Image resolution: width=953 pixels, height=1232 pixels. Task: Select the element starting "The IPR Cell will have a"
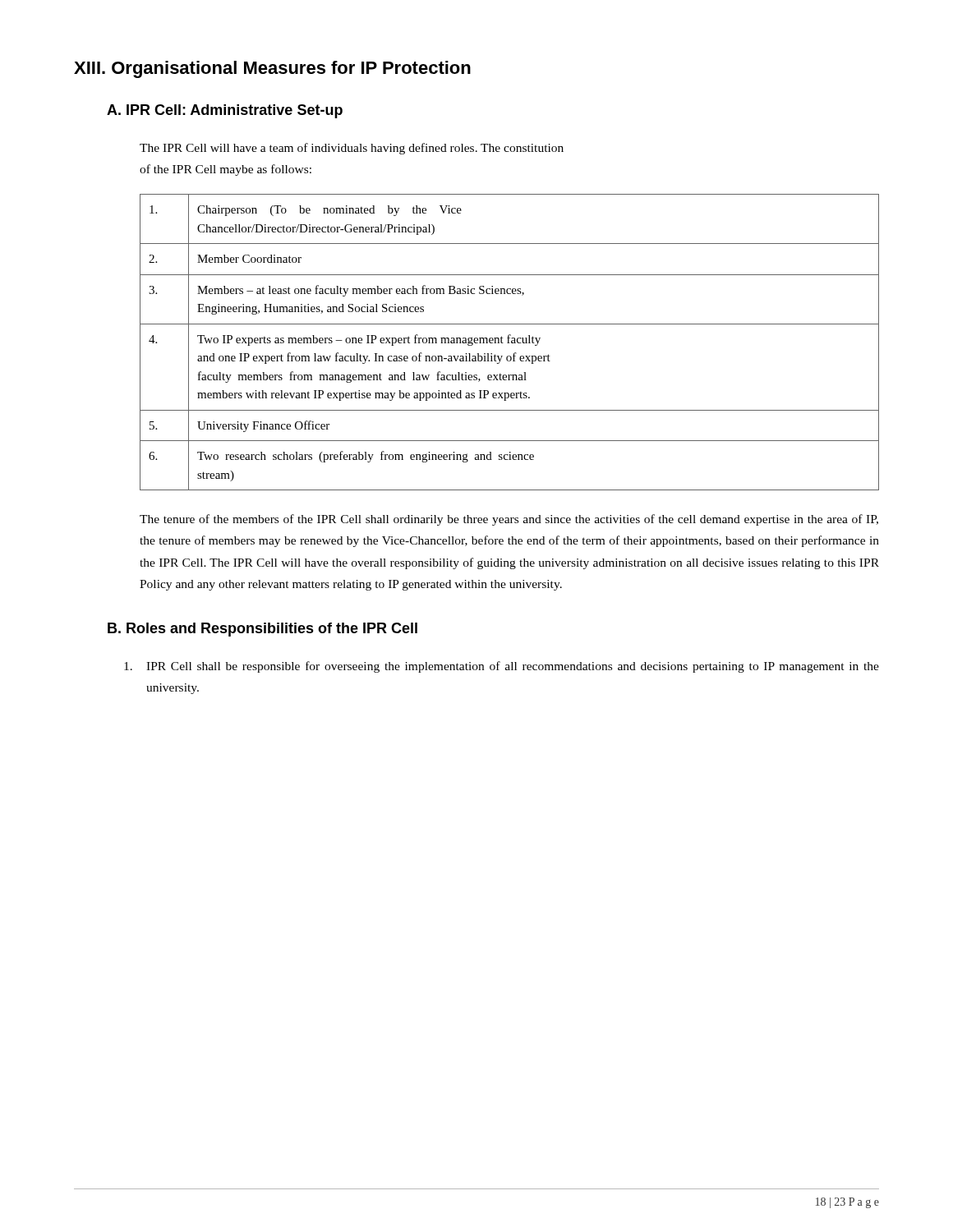352,158
